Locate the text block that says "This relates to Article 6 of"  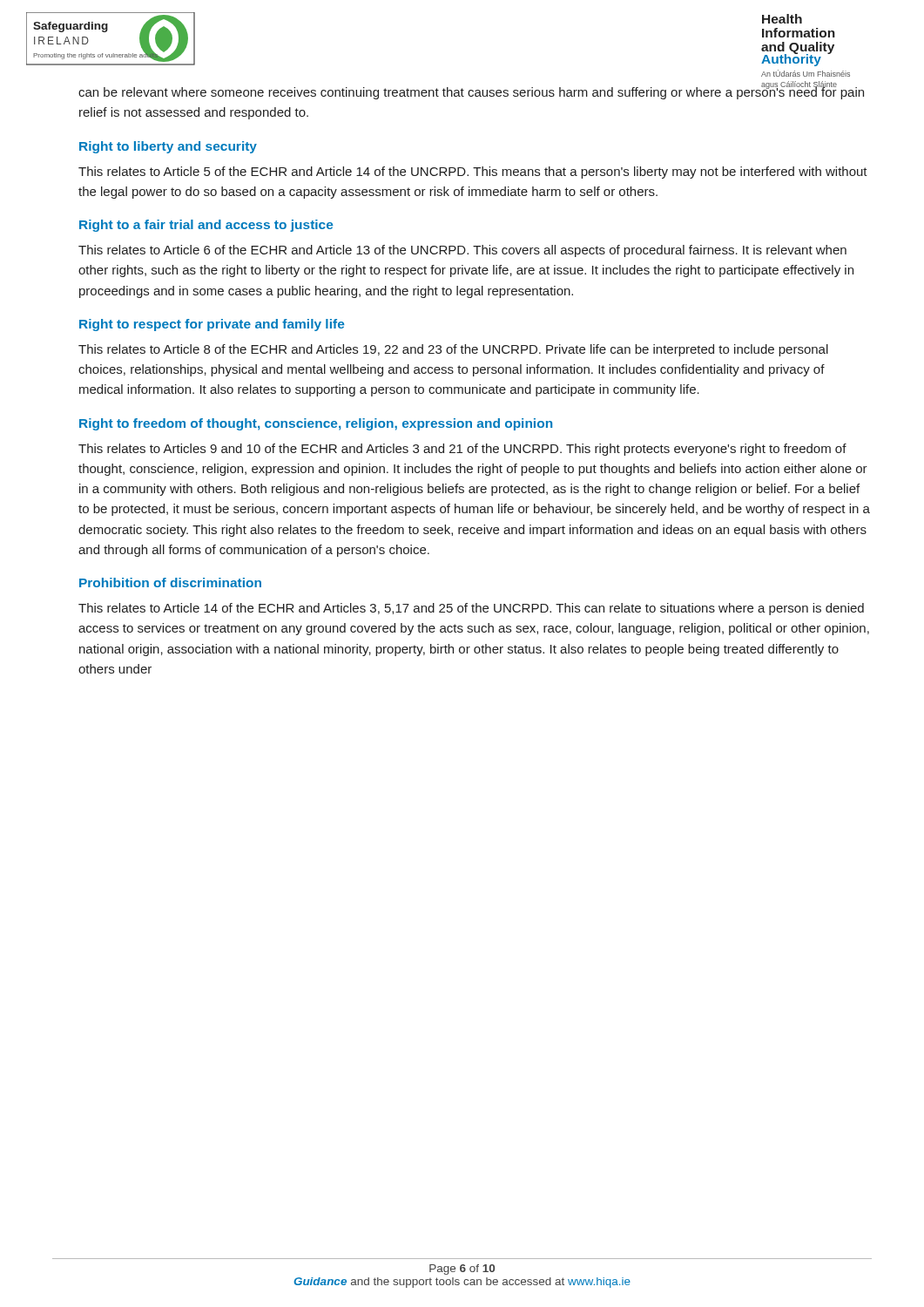466,270
